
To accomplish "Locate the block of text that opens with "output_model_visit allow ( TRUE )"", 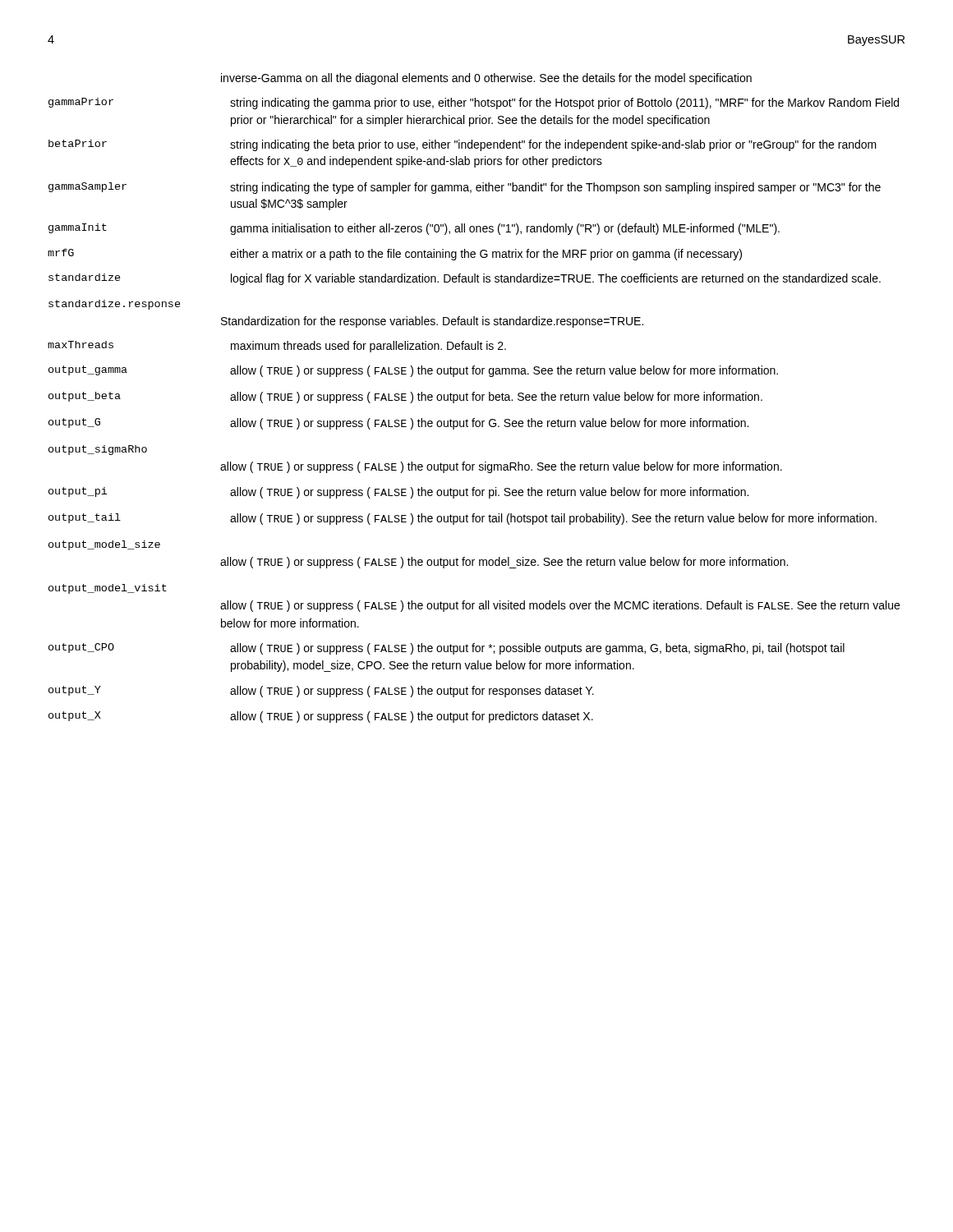I will (476, 607).
